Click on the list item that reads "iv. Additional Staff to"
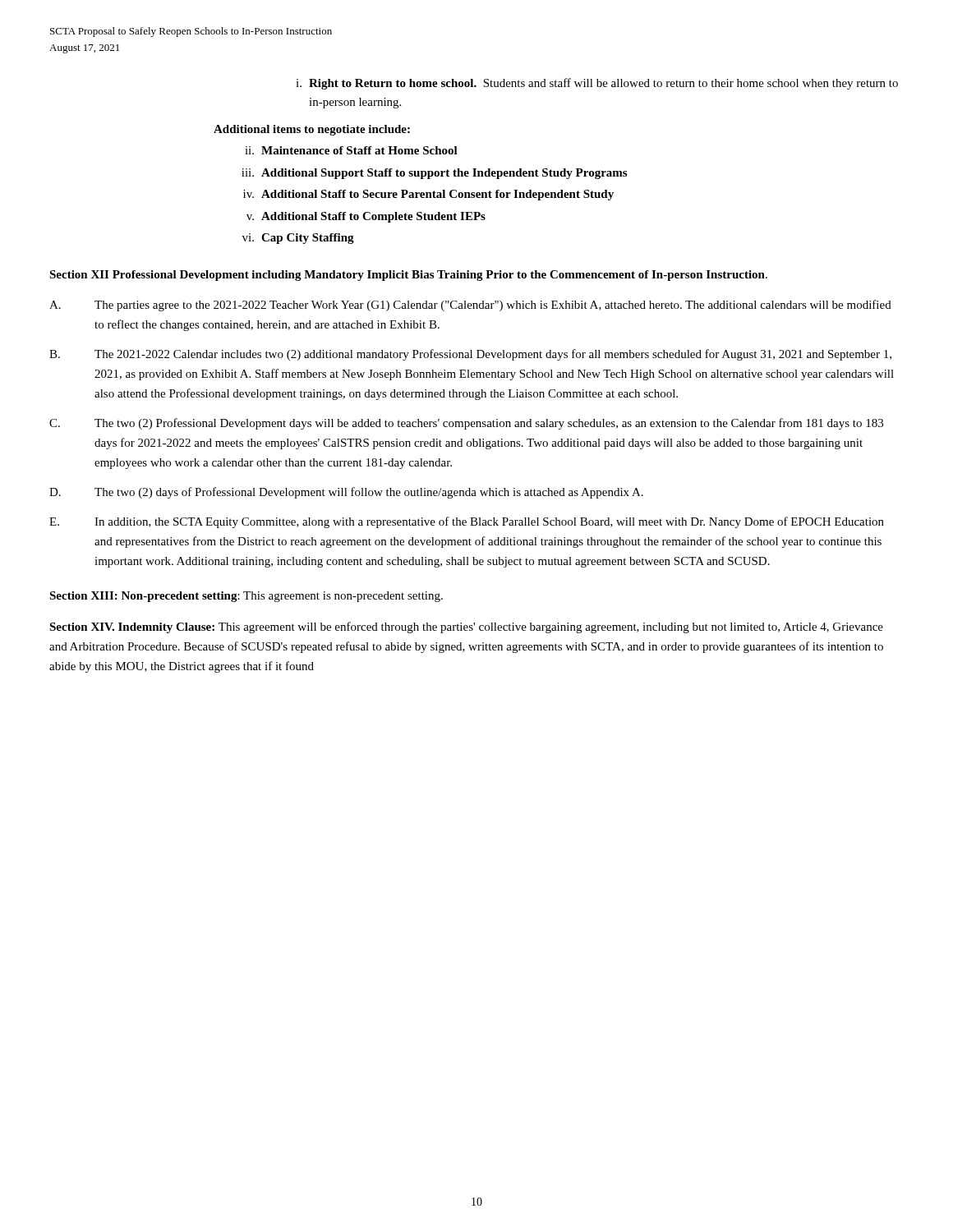953x1232 pixels. point(414,194)
